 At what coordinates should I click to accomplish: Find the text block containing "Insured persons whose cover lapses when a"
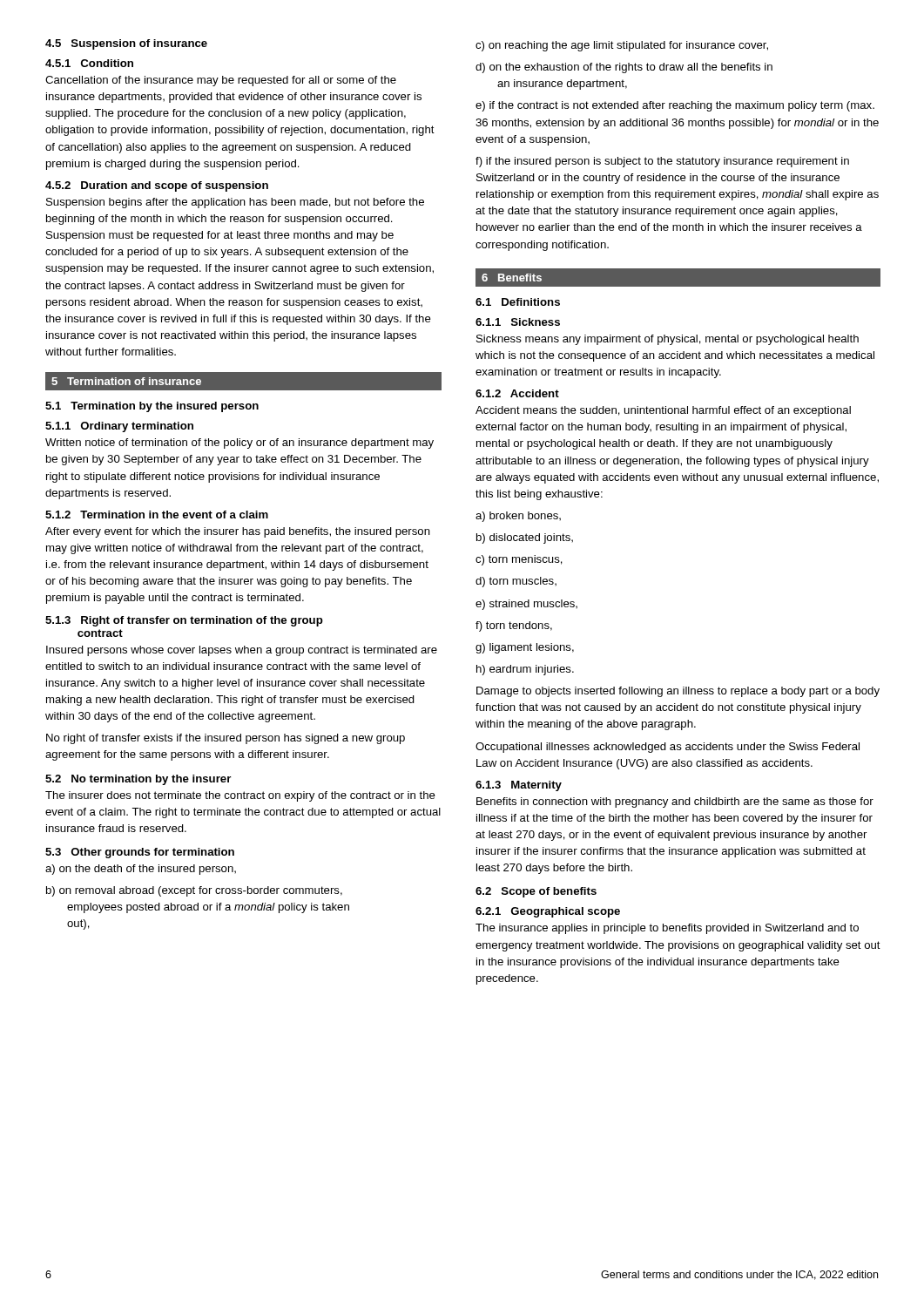click(243, 683)
